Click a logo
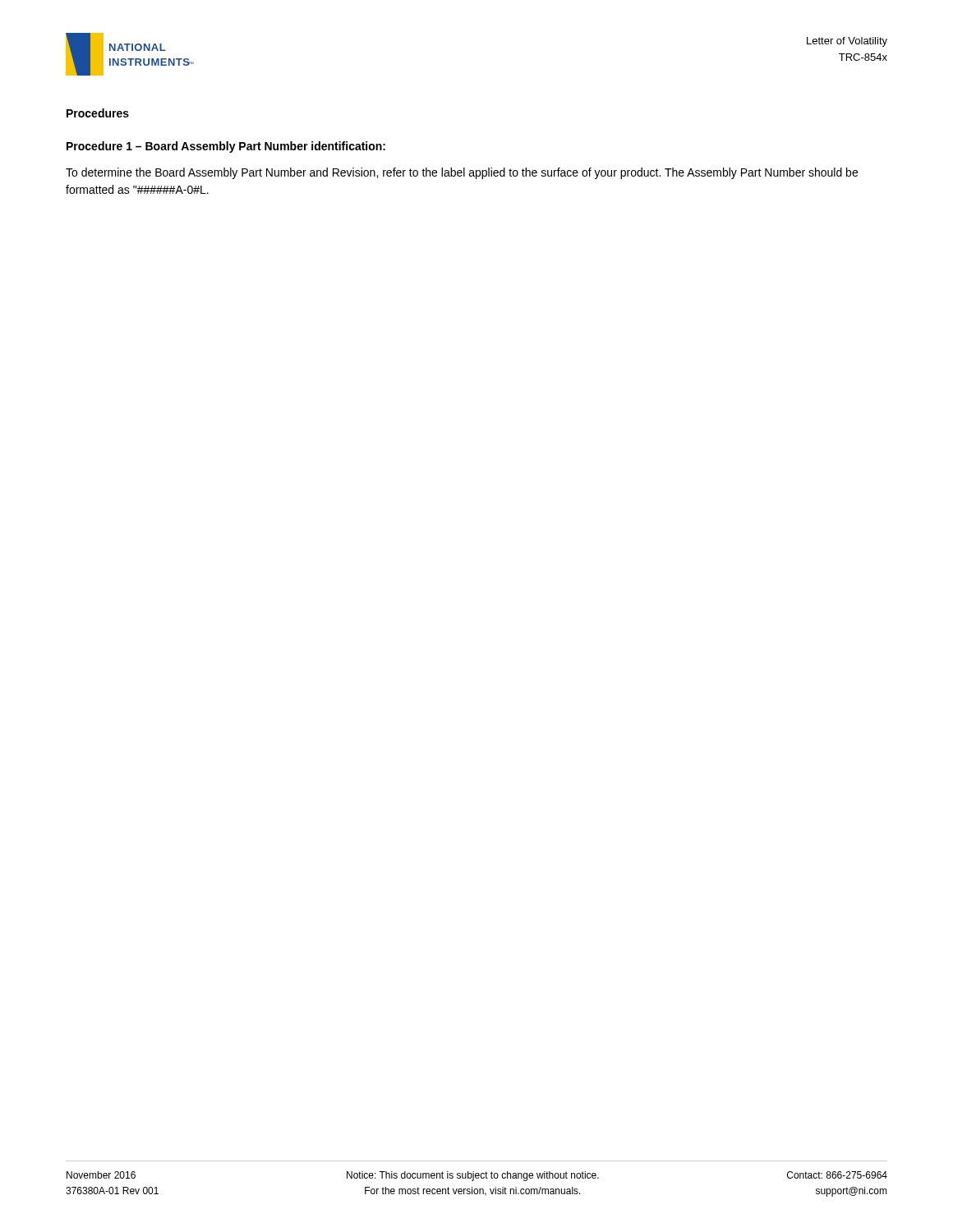Image resolution: width=953 pixels, height=1232 pixels. point(131,58)
